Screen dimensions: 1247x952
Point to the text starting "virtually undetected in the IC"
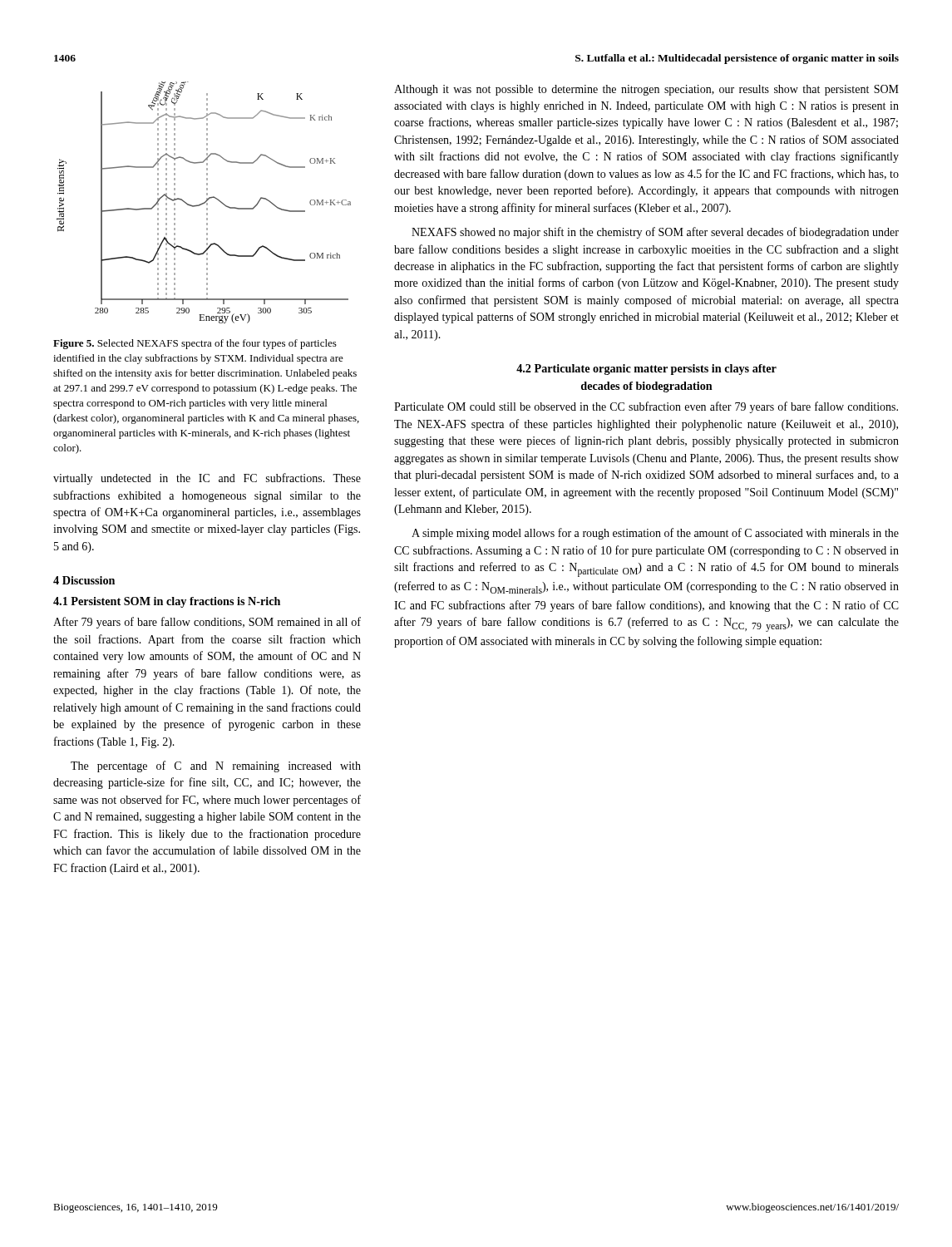coord(207,513)
